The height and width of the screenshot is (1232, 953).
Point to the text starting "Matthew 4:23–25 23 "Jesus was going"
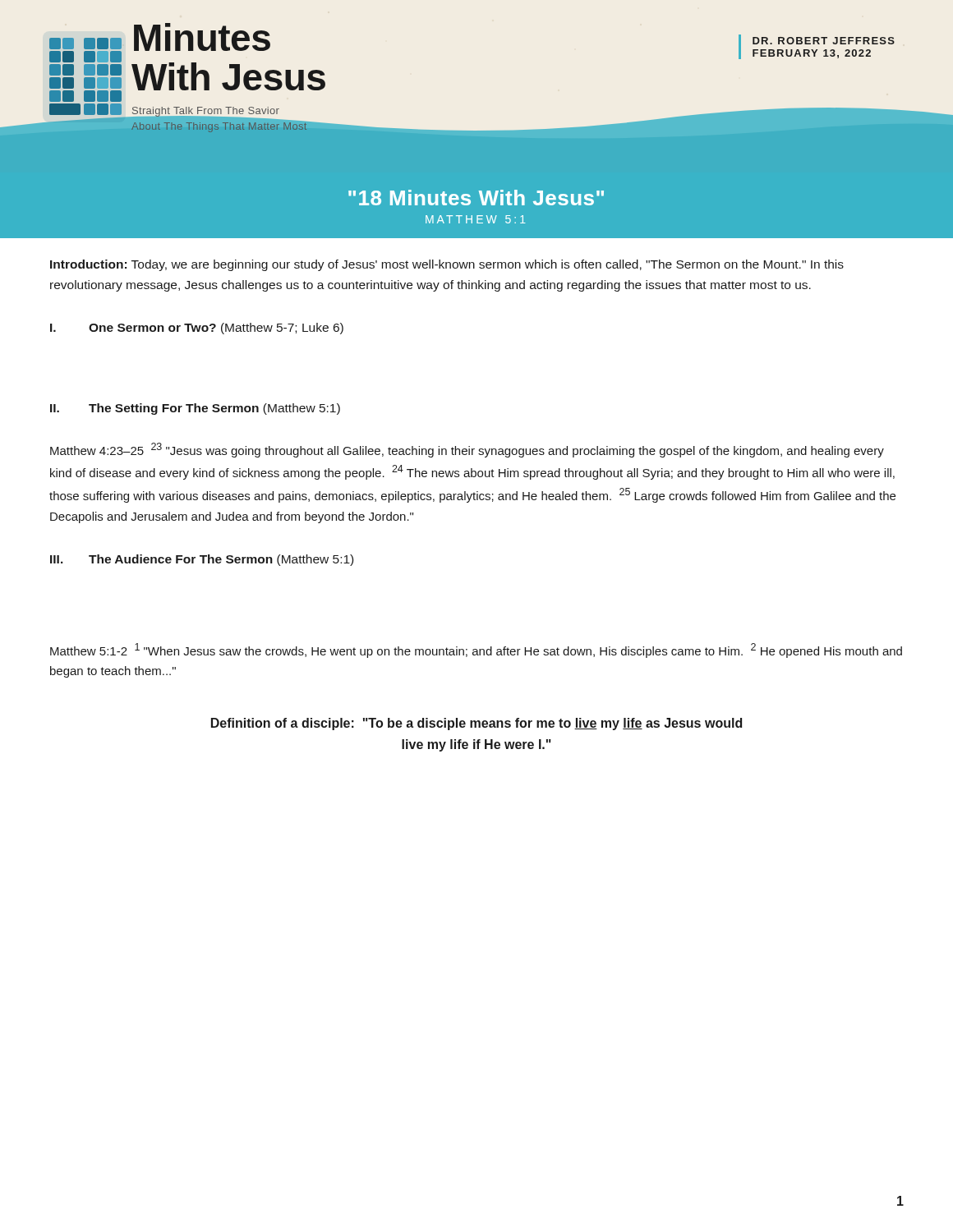(473, 482)
